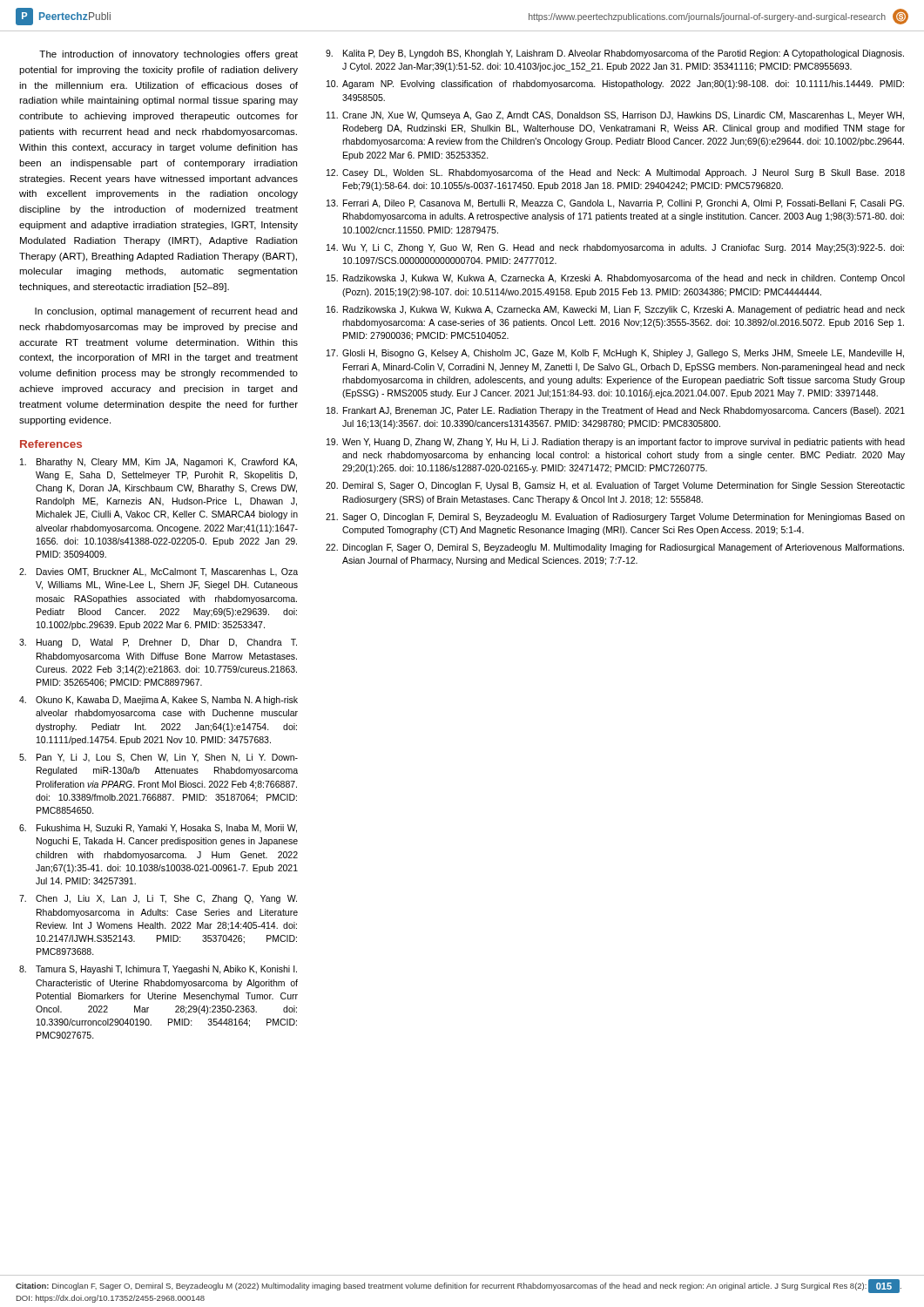Point to the region starting "20. Demiral S, Sager O,"

coord(615,493)
